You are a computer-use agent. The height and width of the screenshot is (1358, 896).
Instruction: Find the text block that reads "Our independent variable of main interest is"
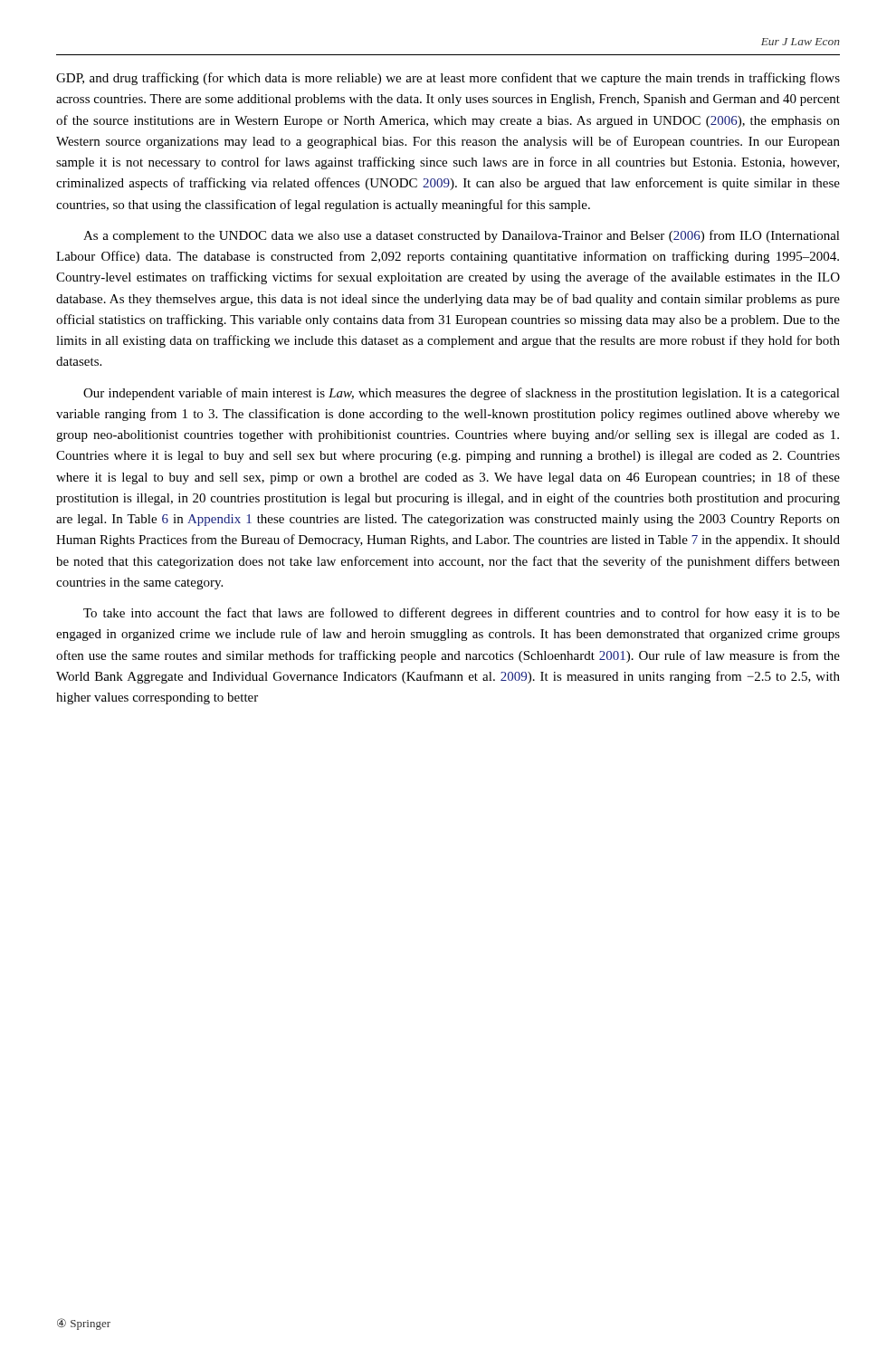448,488
